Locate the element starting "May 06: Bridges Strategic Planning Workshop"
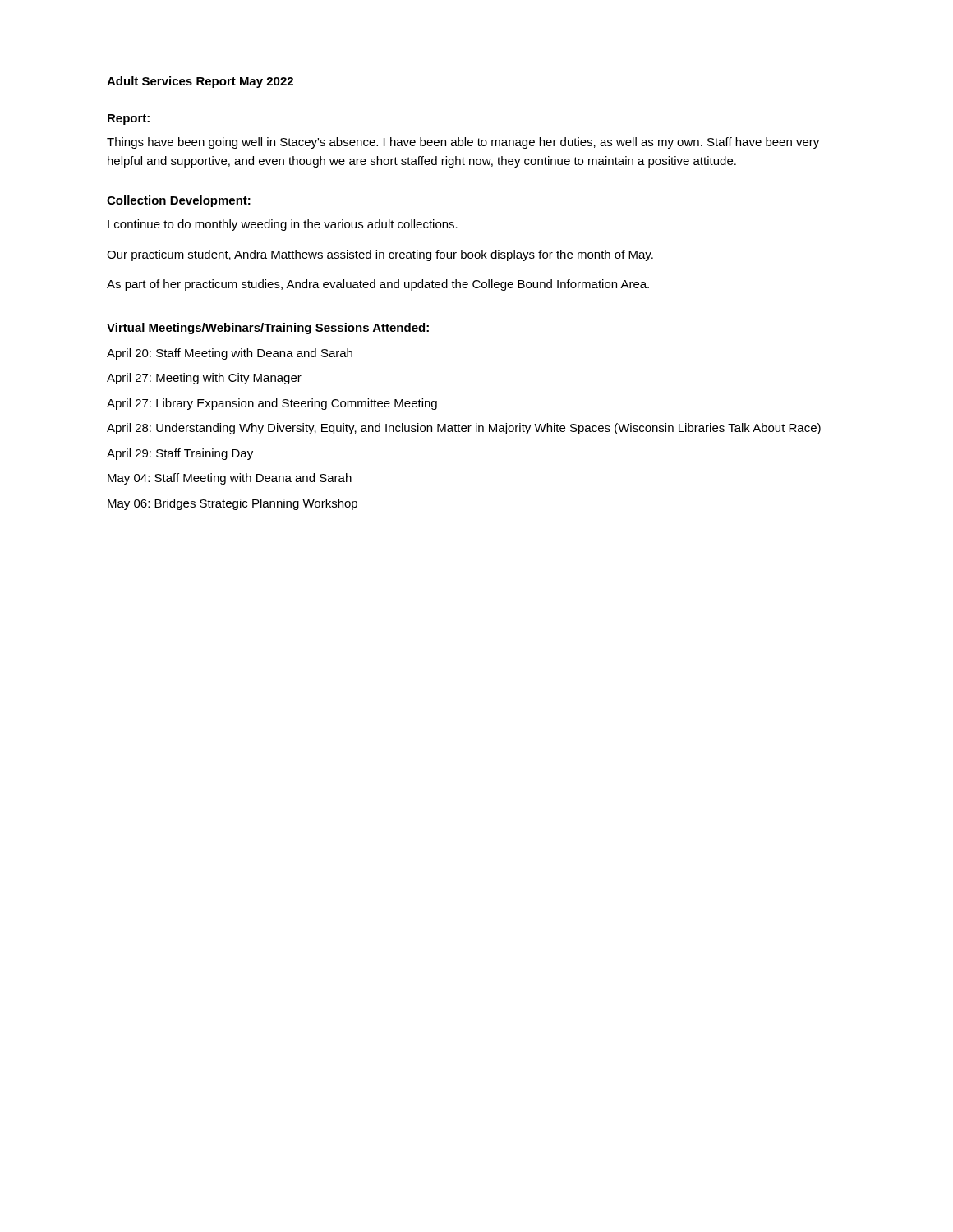The width and height of the screenshot is (953, 1232). pyautogui.click(x=232, y=503)
